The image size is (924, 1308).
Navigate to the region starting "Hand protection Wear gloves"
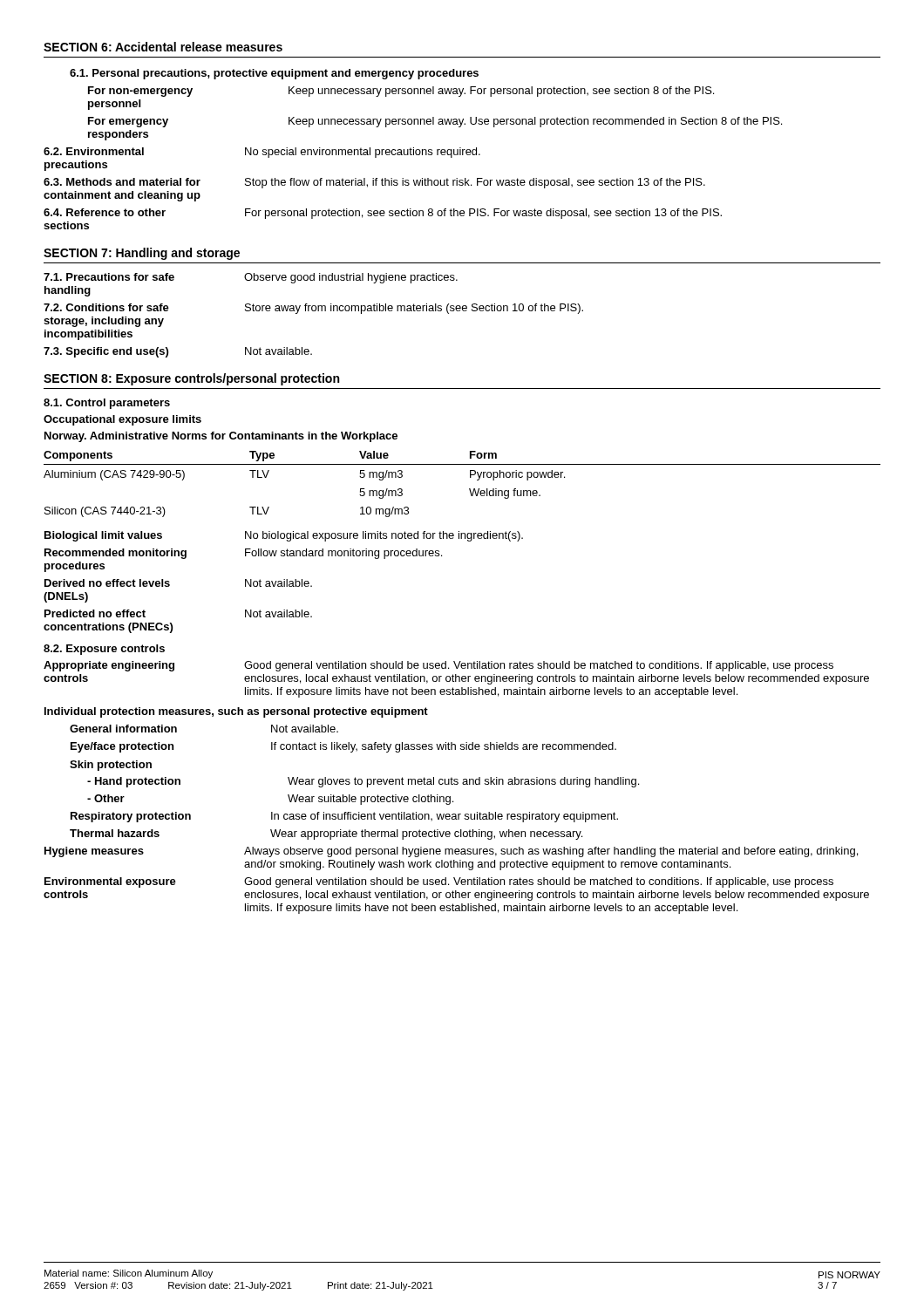tap(484, 781)
